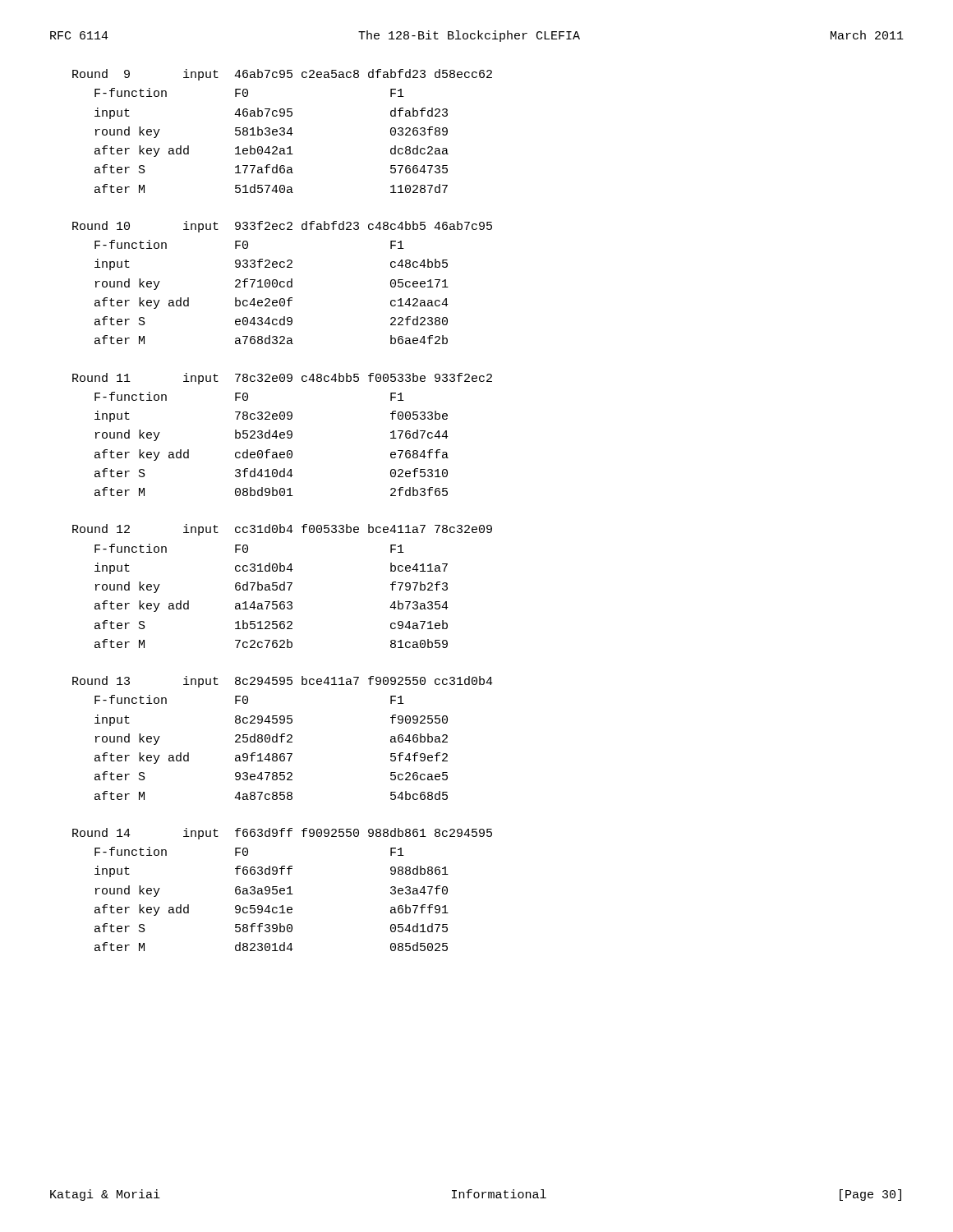Find the element starting "Round 9 input 46ab7c95 c2ea5ac8"

click(282, 75)
